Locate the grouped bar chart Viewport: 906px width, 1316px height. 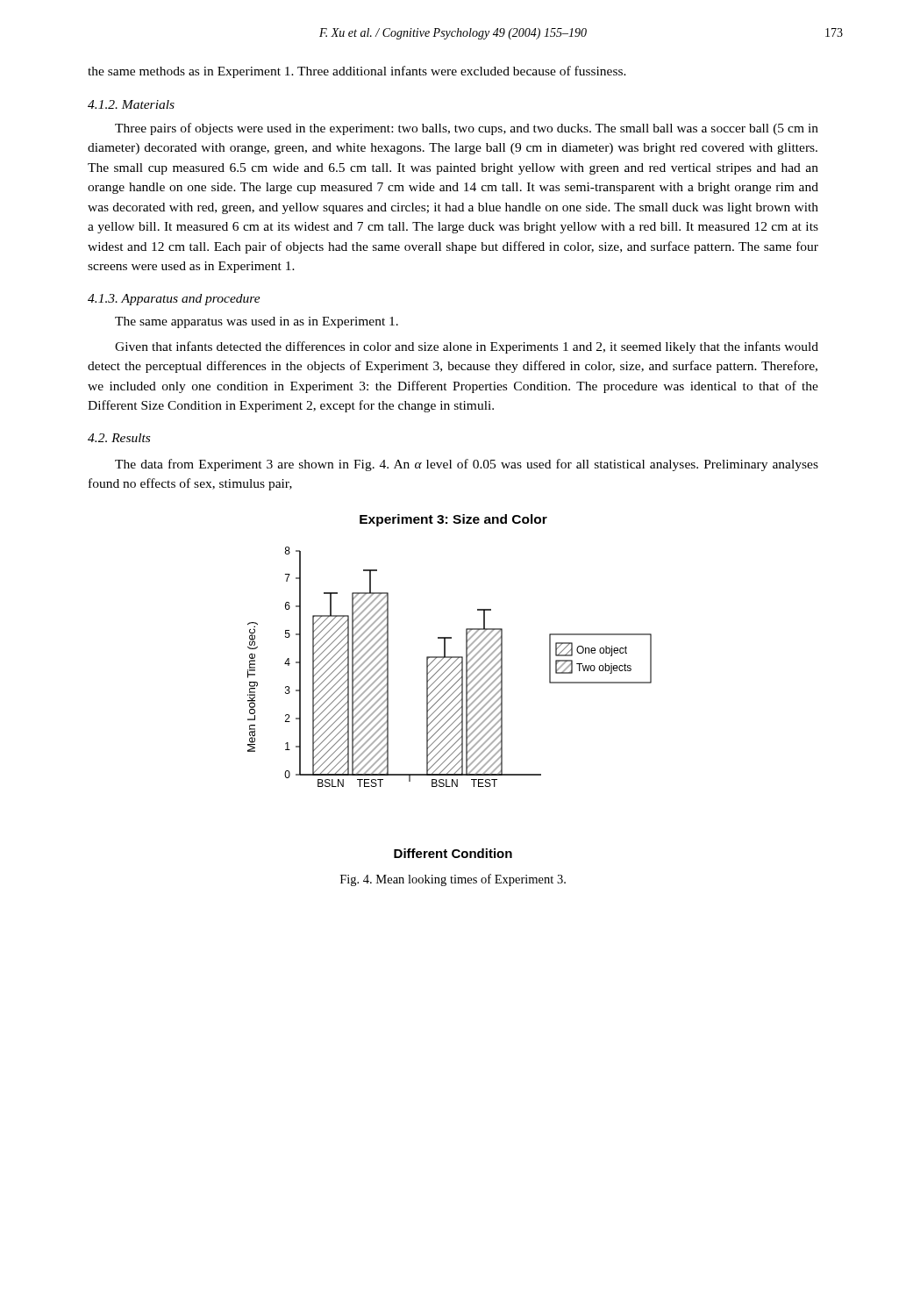(453, 686)
